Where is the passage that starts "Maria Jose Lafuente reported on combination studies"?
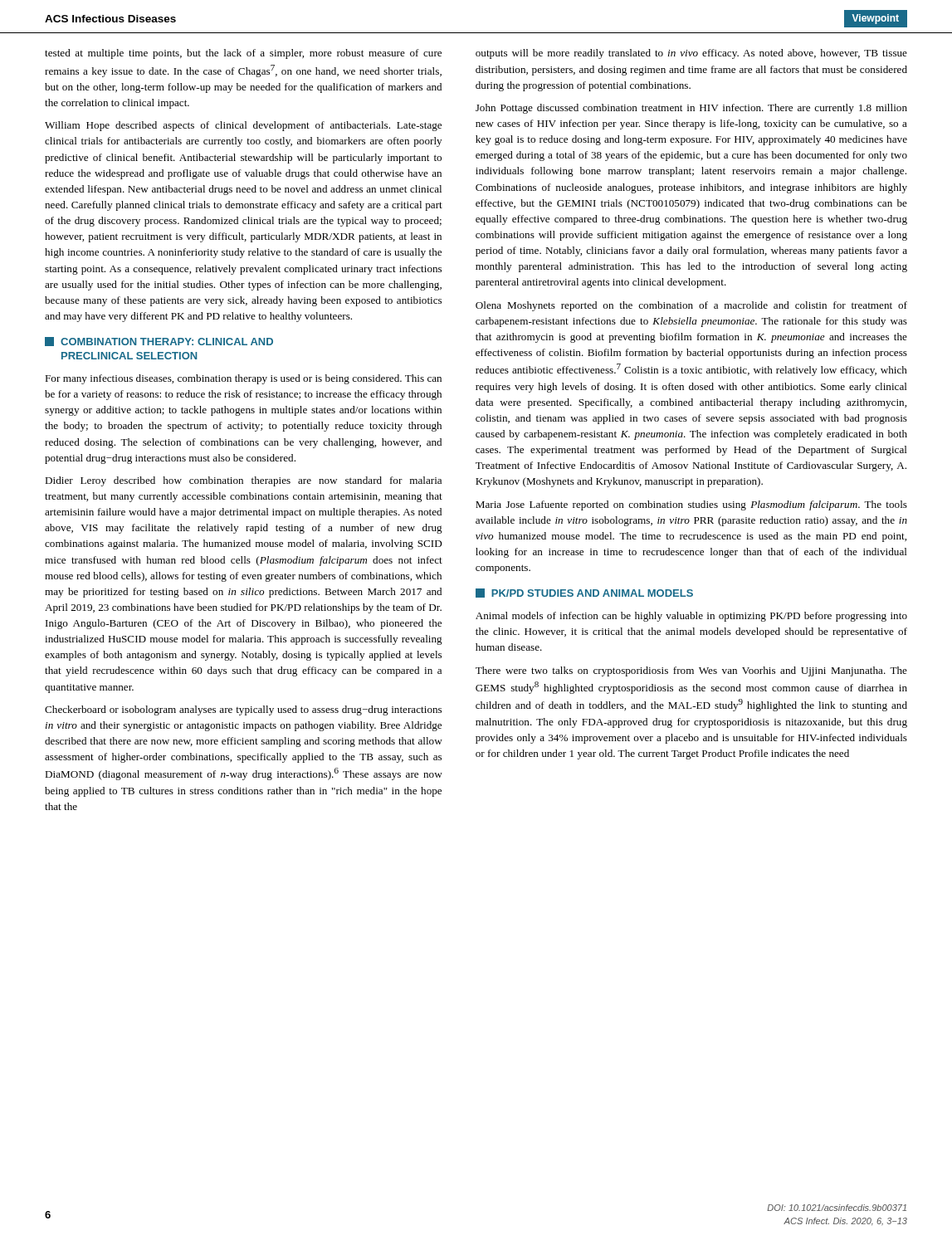This screenshot has width=952, height=1245. [691, 536]
